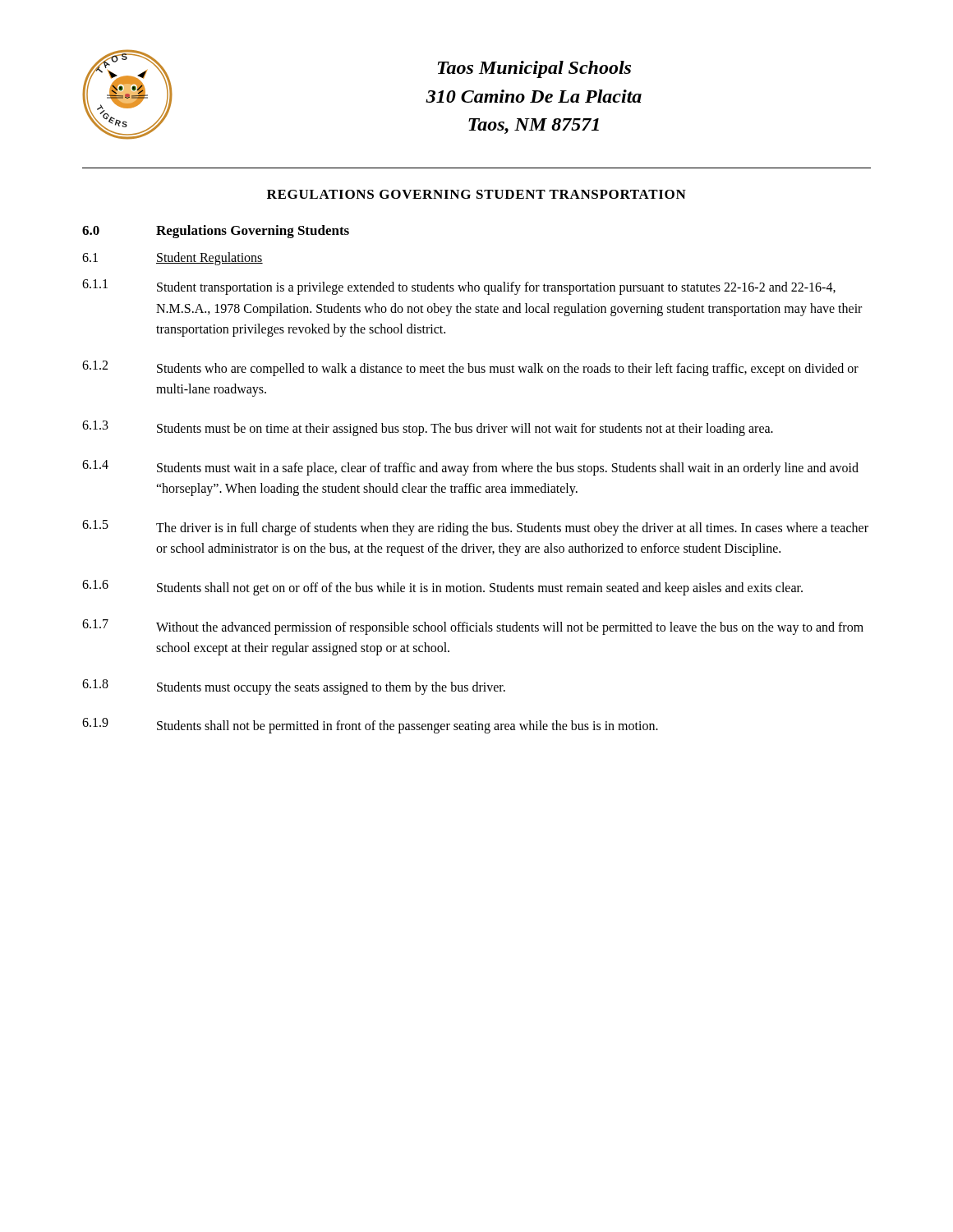Where is the passage that starts "6.1.4 Students must wait in a safe place,"?

pos(476,478)
